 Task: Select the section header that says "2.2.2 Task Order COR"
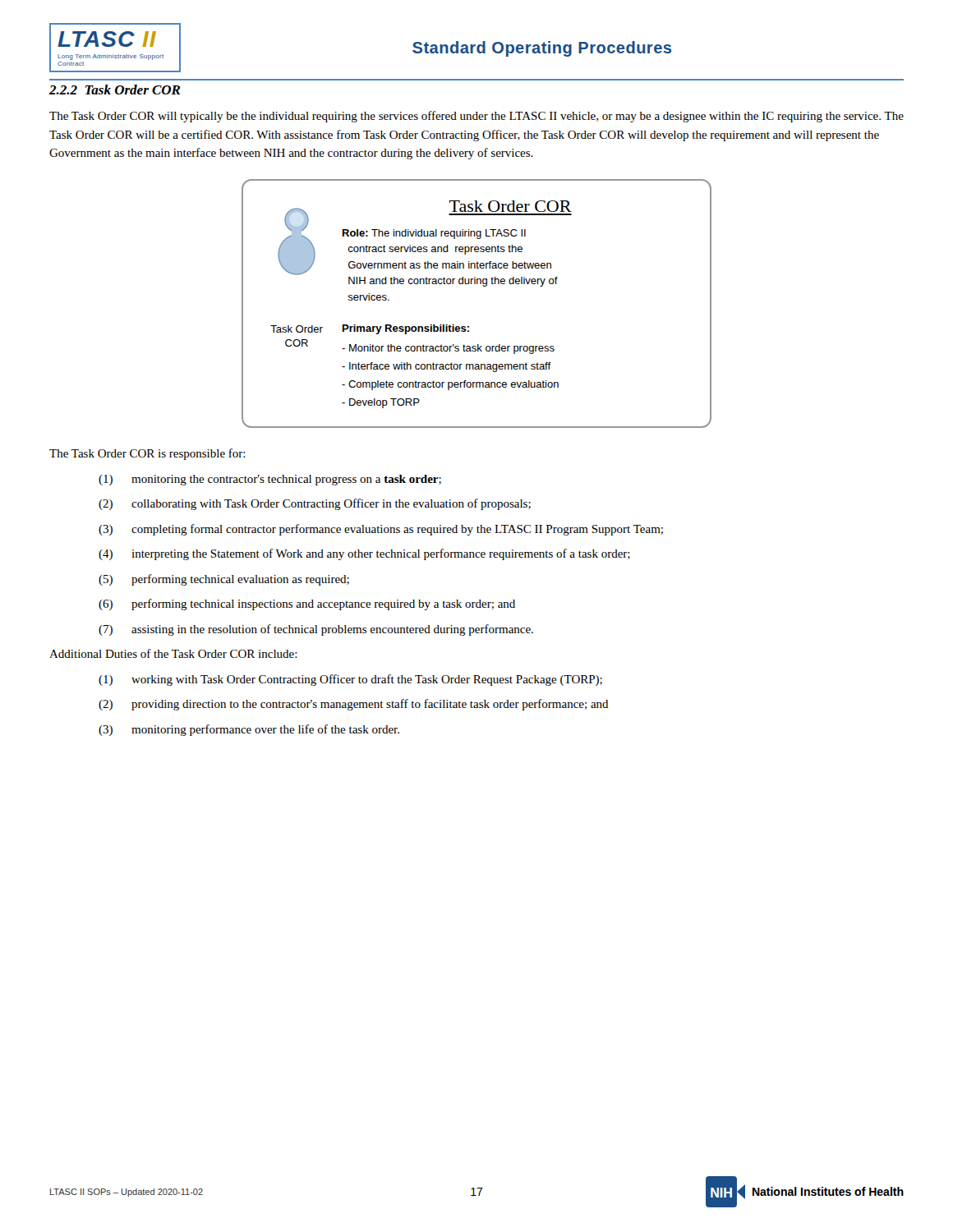pos(115,90)
